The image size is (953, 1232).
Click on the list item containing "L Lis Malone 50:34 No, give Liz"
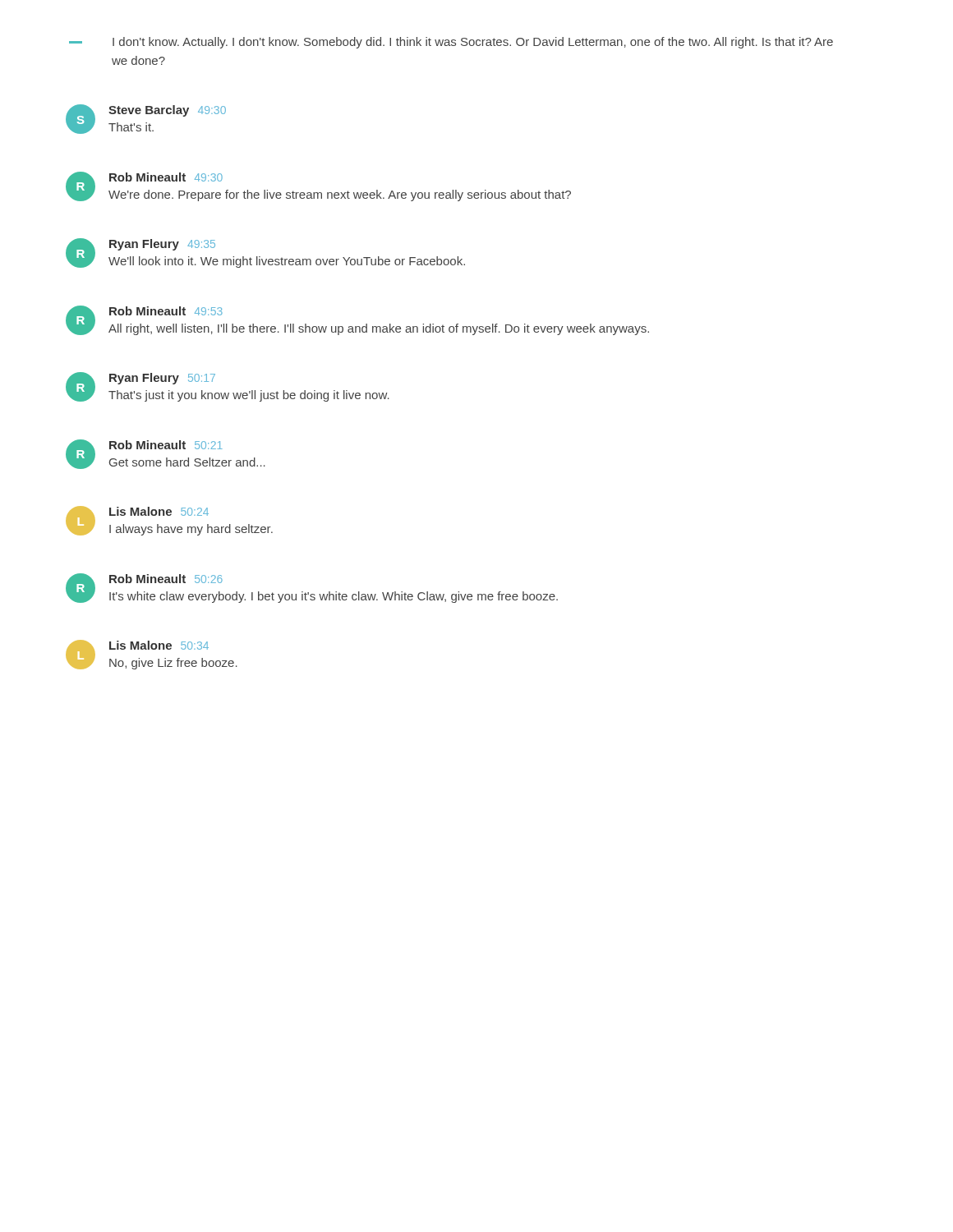click(152, 655)
